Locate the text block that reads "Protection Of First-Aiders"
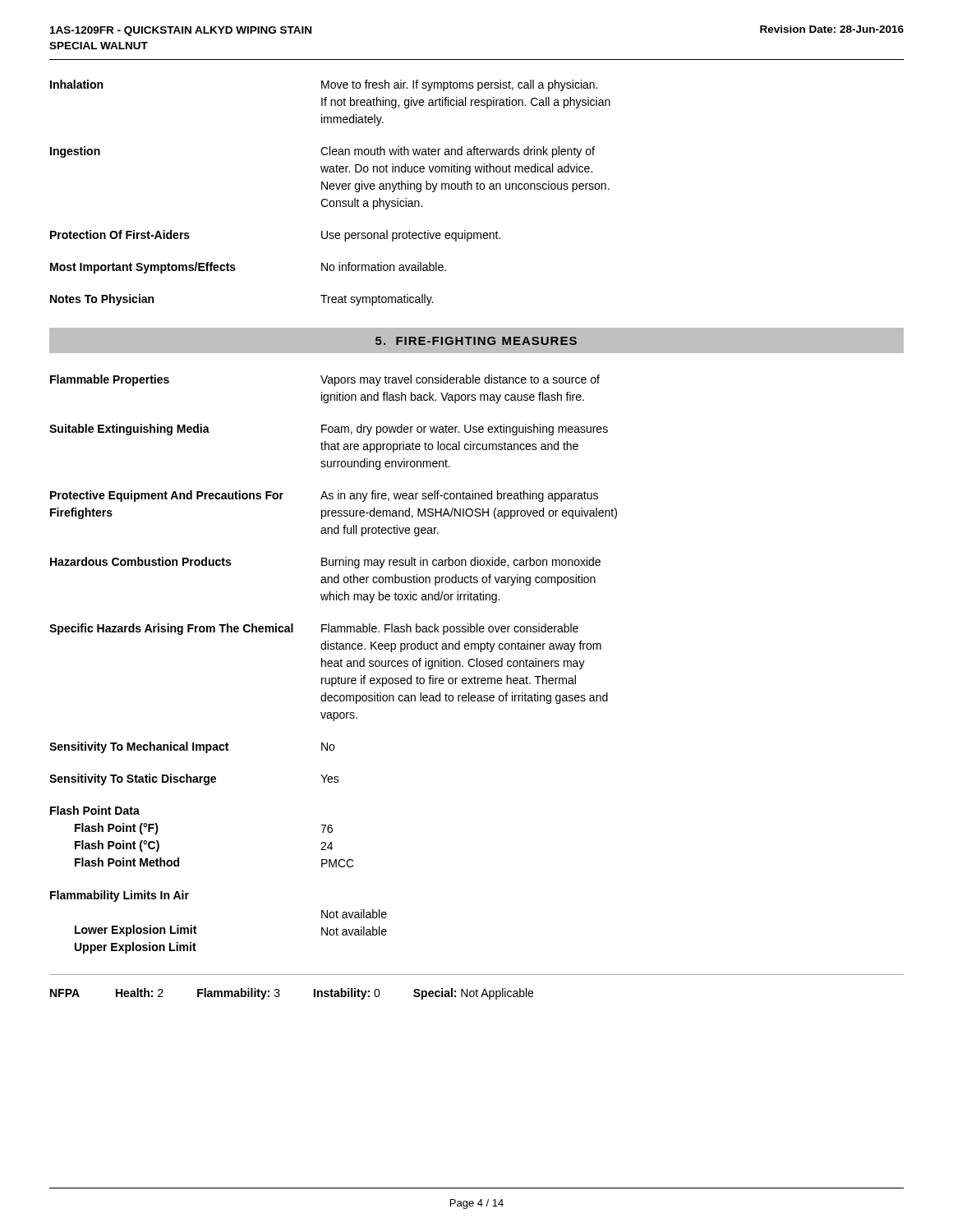This screenshot has width=953, height=1232. point(476,235)
